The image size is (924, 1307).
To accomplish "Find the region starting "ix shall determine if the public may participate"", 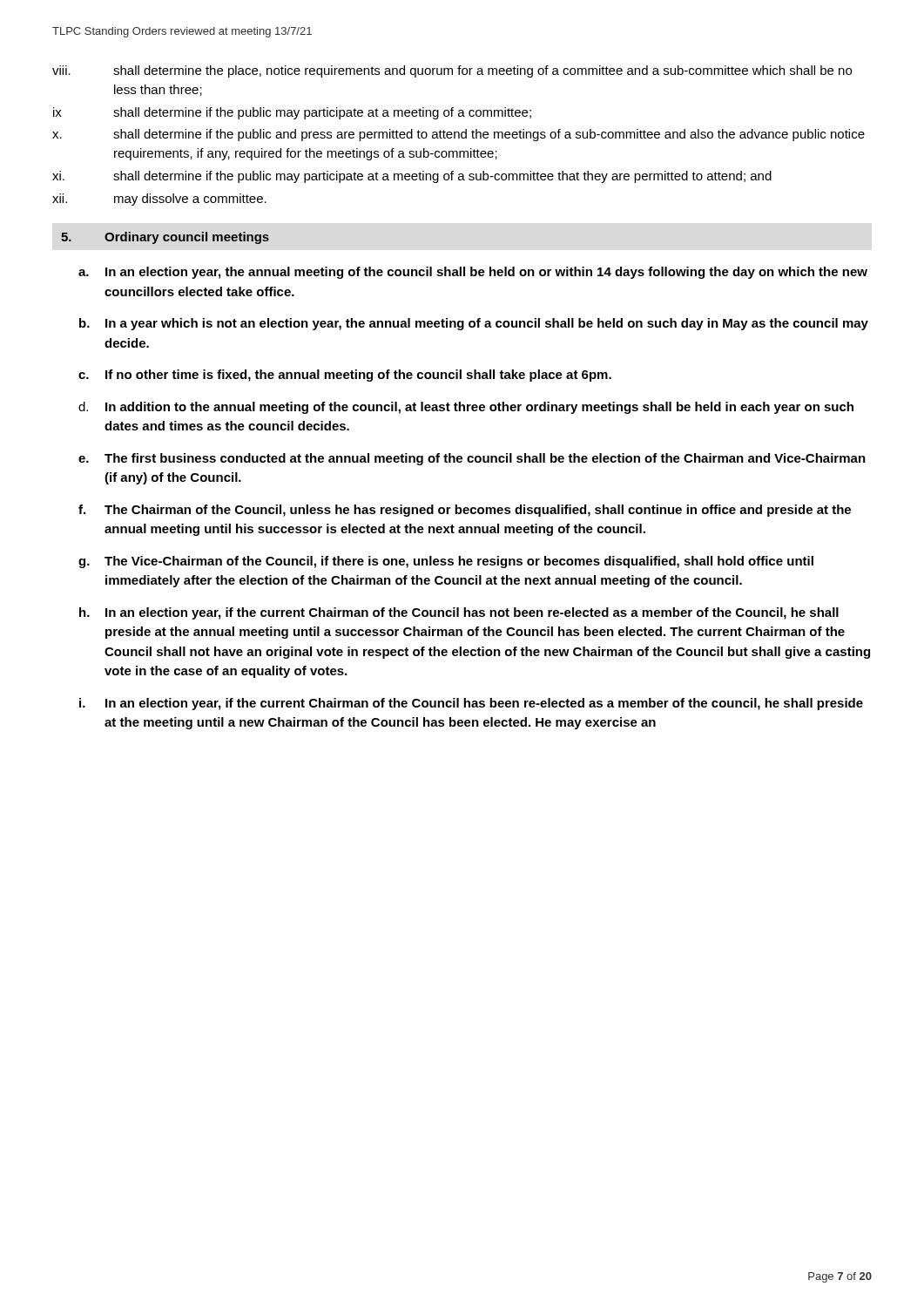I will coord(462,112).
